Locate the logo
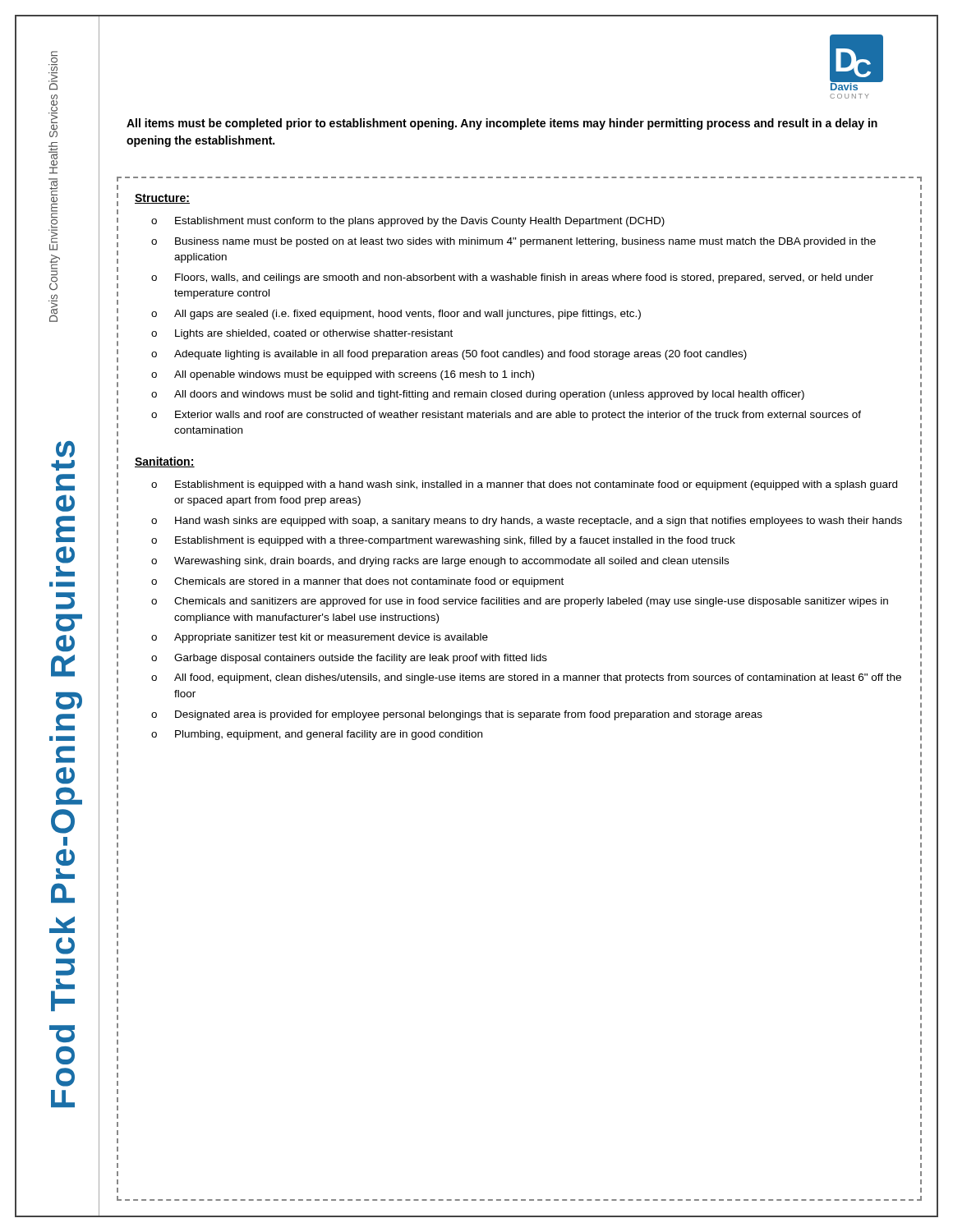The image size is (953, 1232). click(871, 67)
